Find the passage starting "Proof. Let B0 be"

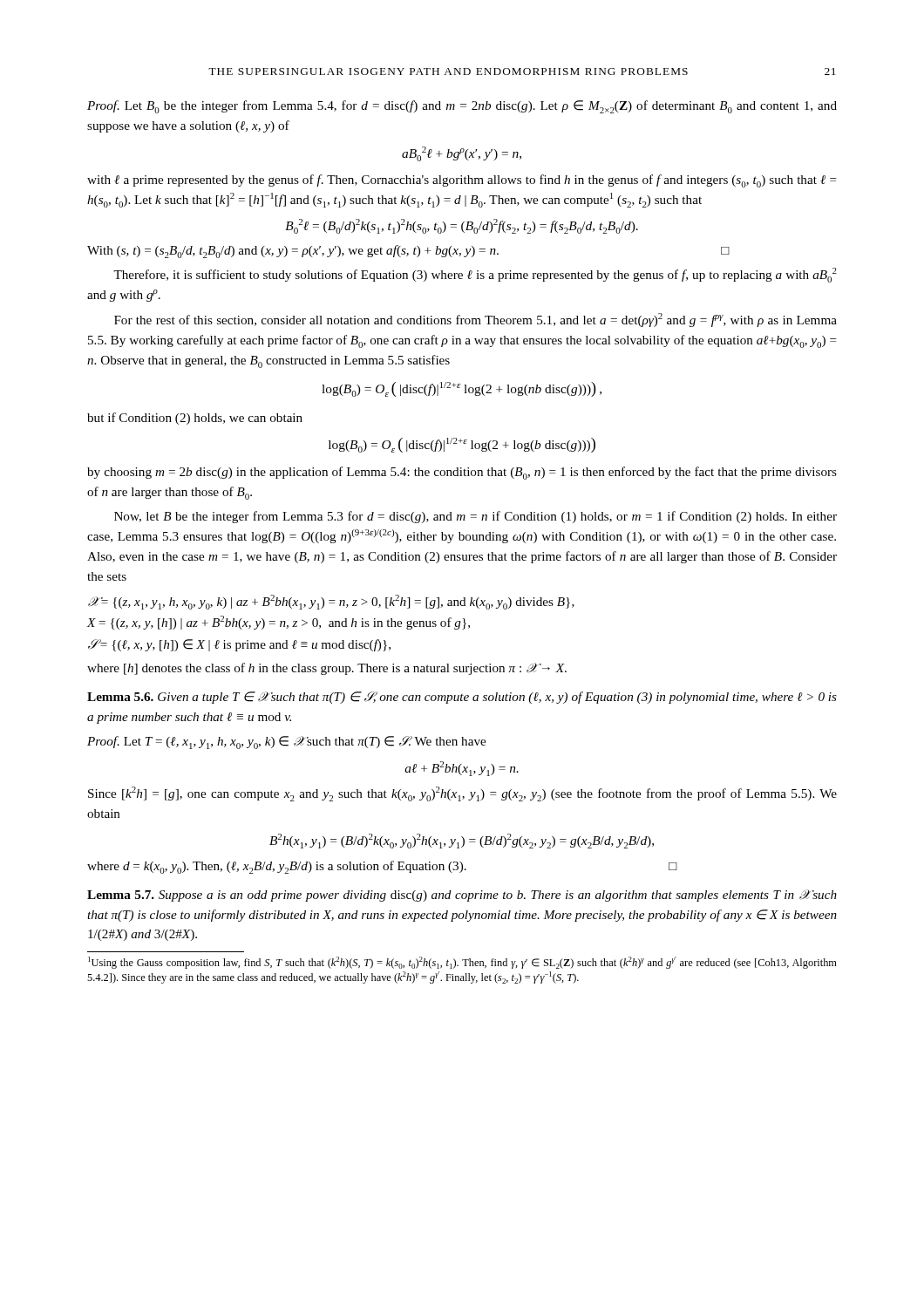[462, 116]
